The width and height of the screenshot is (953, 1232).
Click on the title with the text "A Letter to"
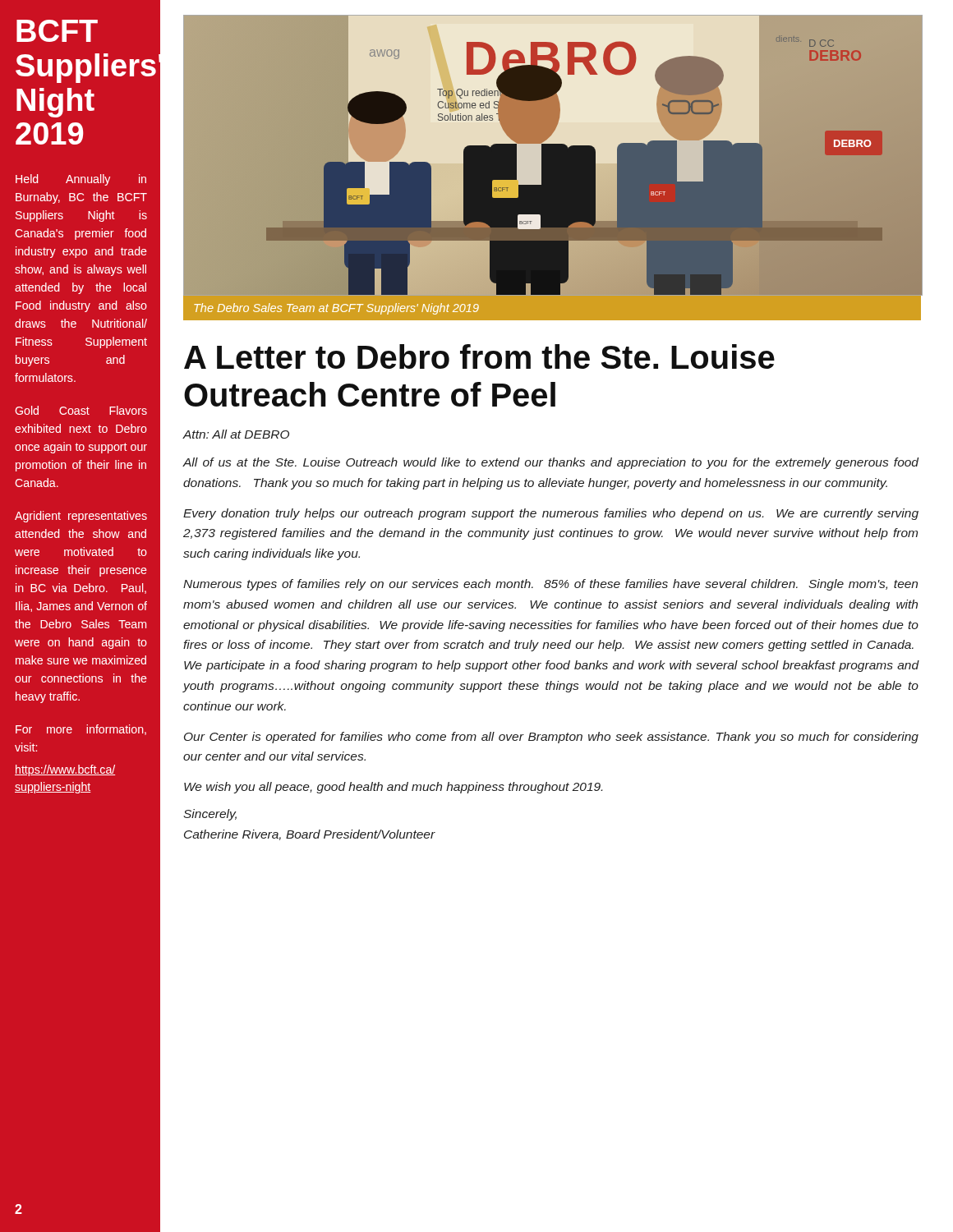click(479, 376)
